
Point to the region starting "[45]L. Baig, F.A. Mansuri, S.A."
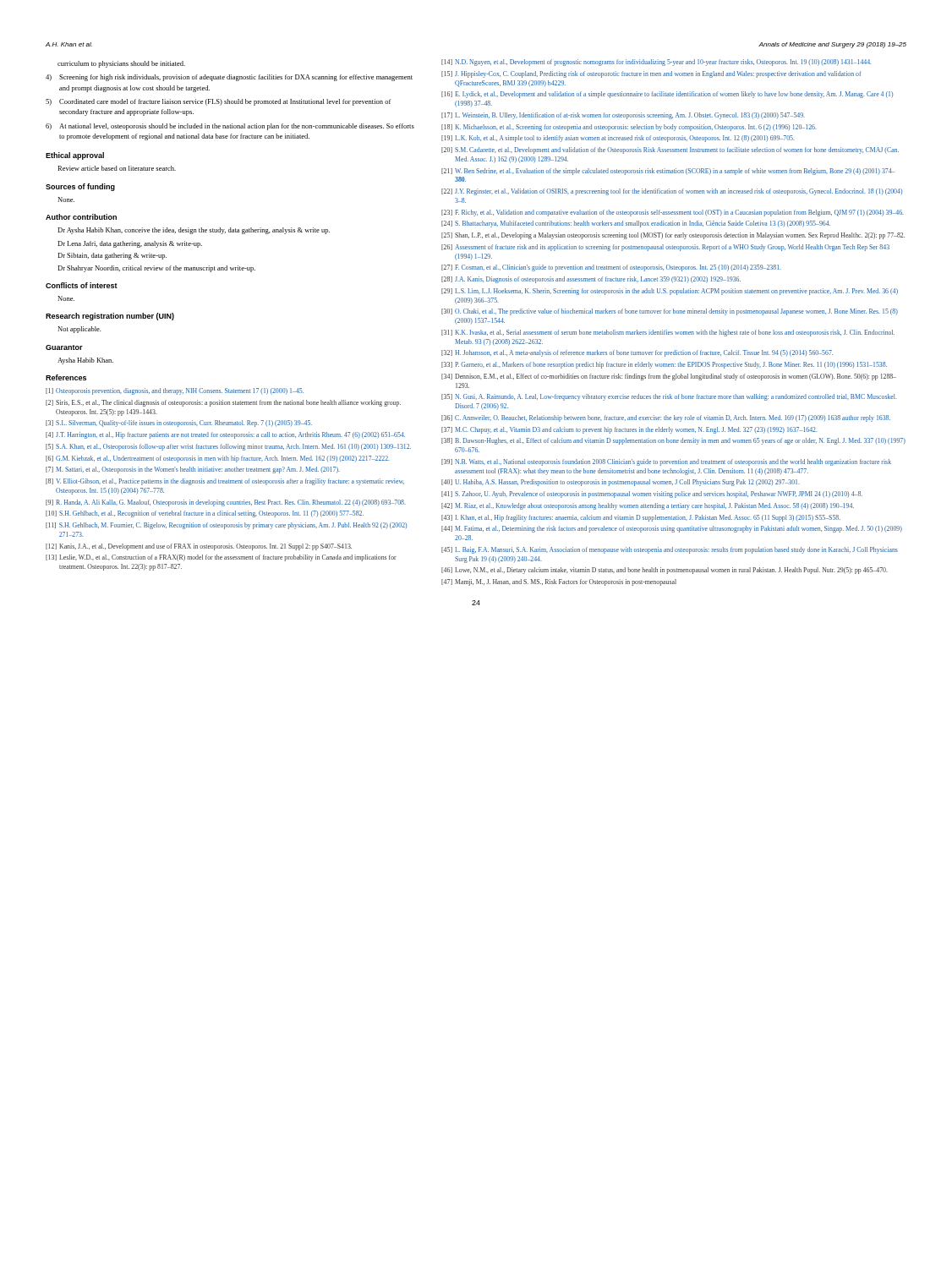[674, 555]
